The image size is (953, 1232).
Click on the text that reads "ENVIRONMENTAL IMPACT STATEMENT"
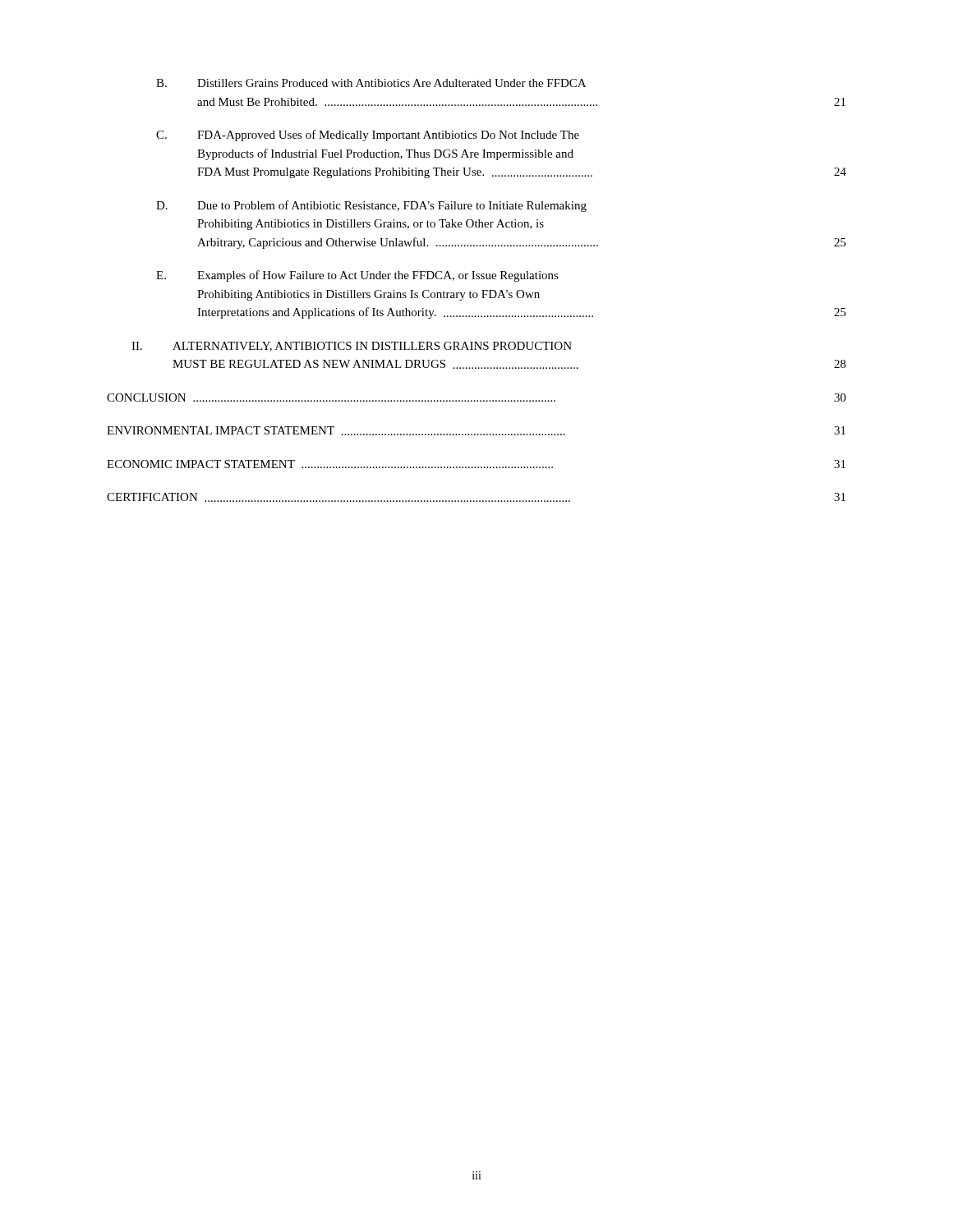476,431
